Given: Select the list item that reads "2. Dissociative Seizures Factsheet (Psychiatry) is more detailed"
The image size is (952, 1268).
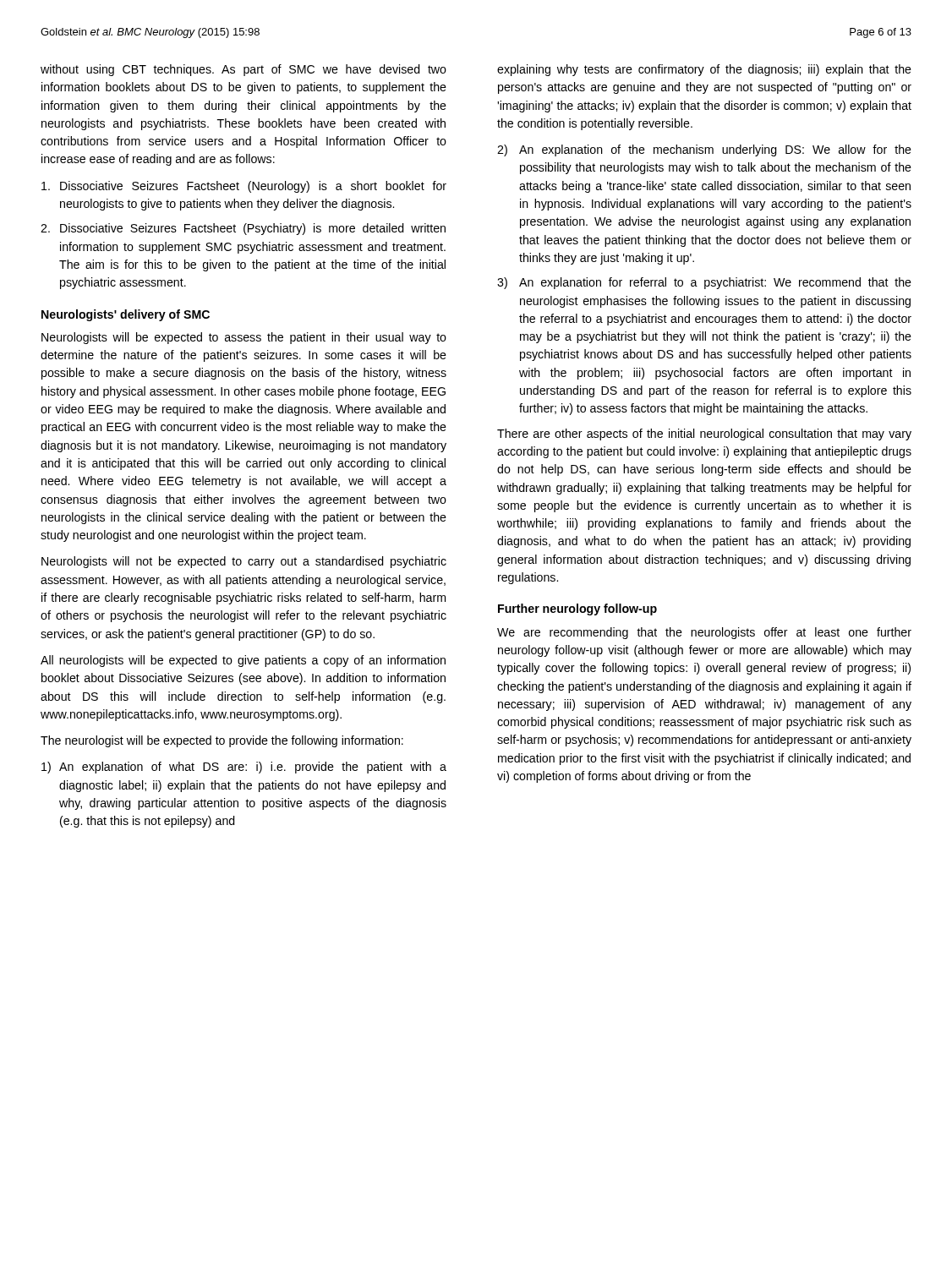Looking at the screenshot, I should 243,256.
